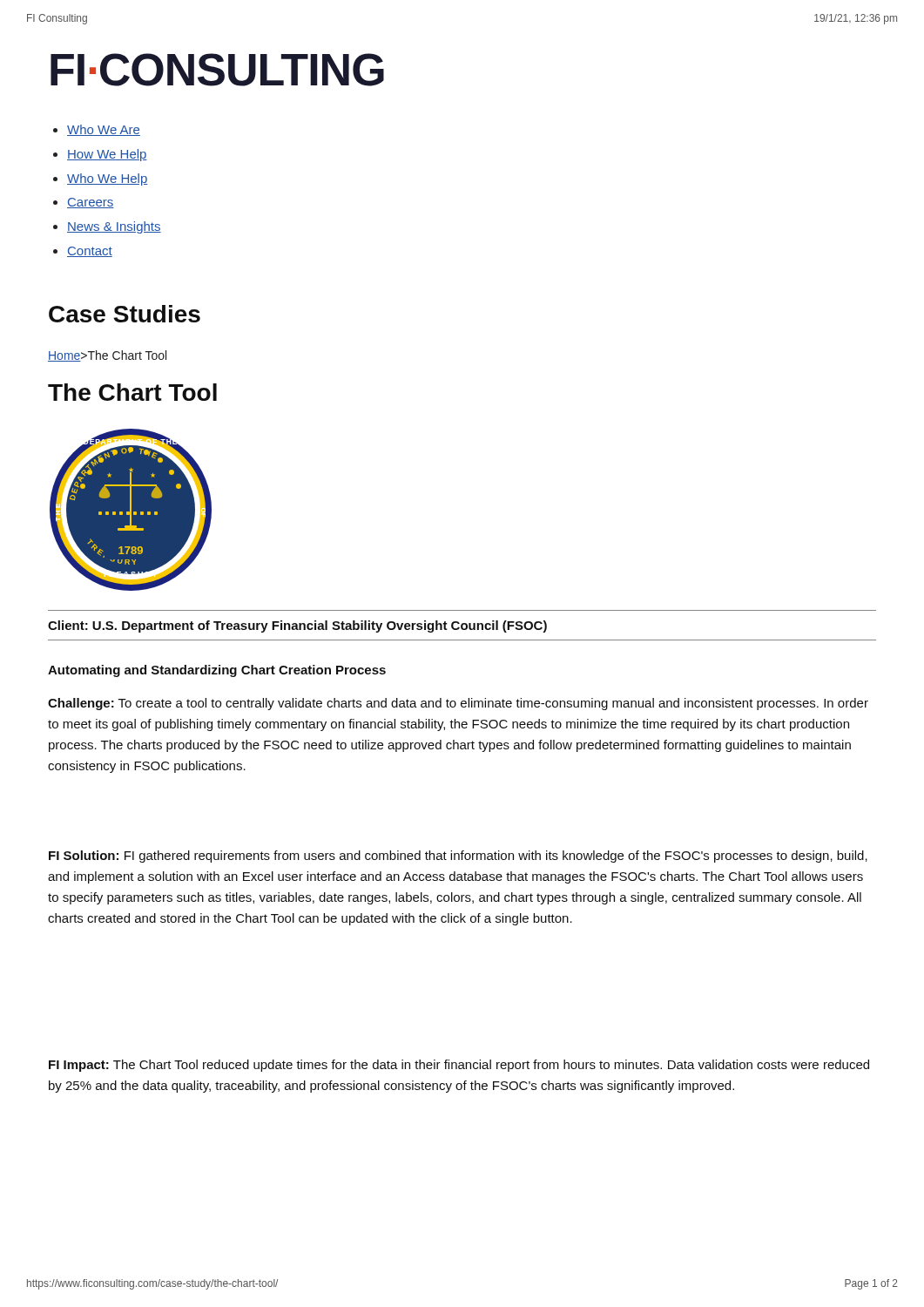Point to the element starting "How We Help"
Viewport: 924px width, 1307px height.
107,154
